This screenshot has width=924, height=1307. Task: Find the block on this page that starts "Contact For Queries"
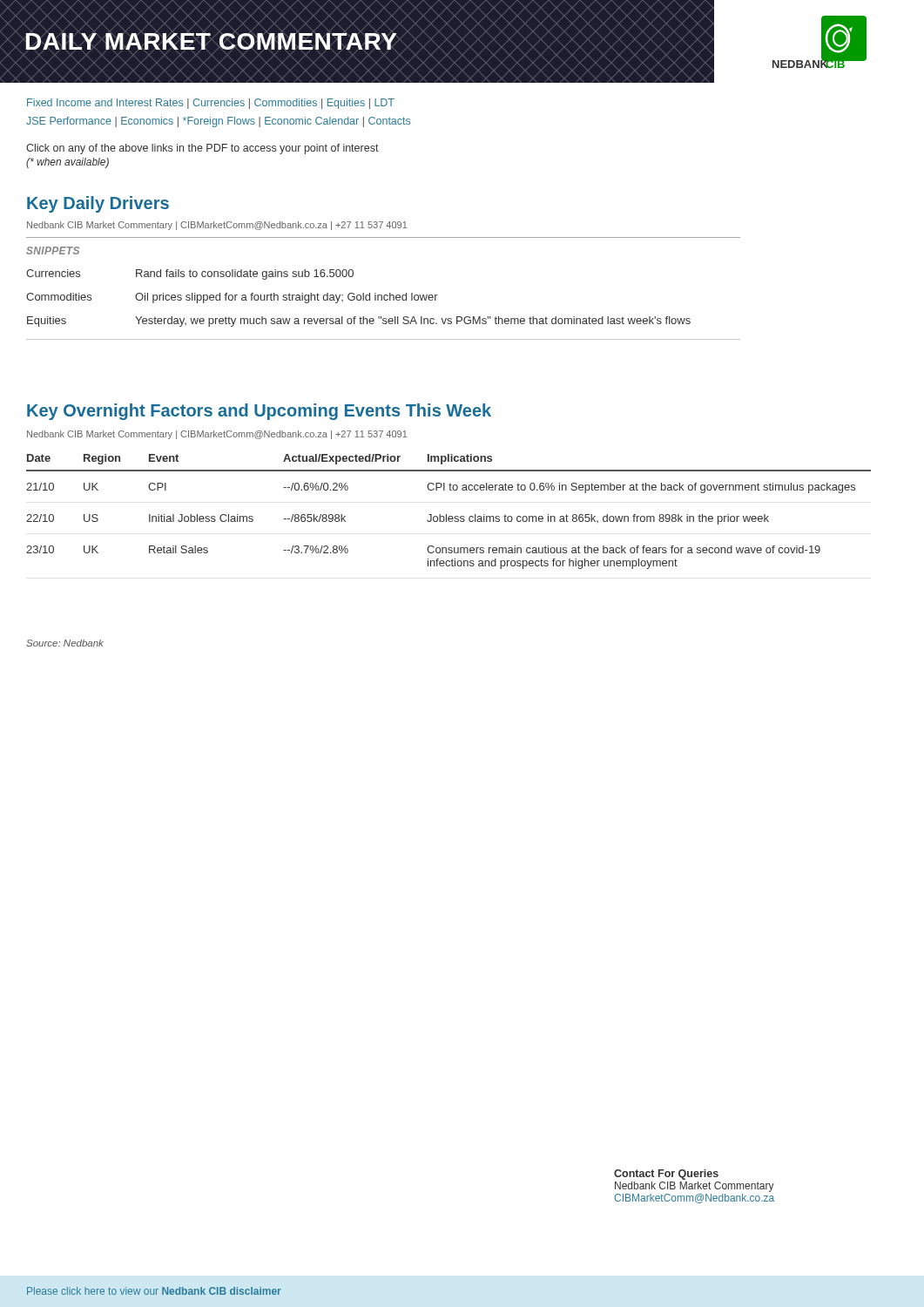point(758,1186)
